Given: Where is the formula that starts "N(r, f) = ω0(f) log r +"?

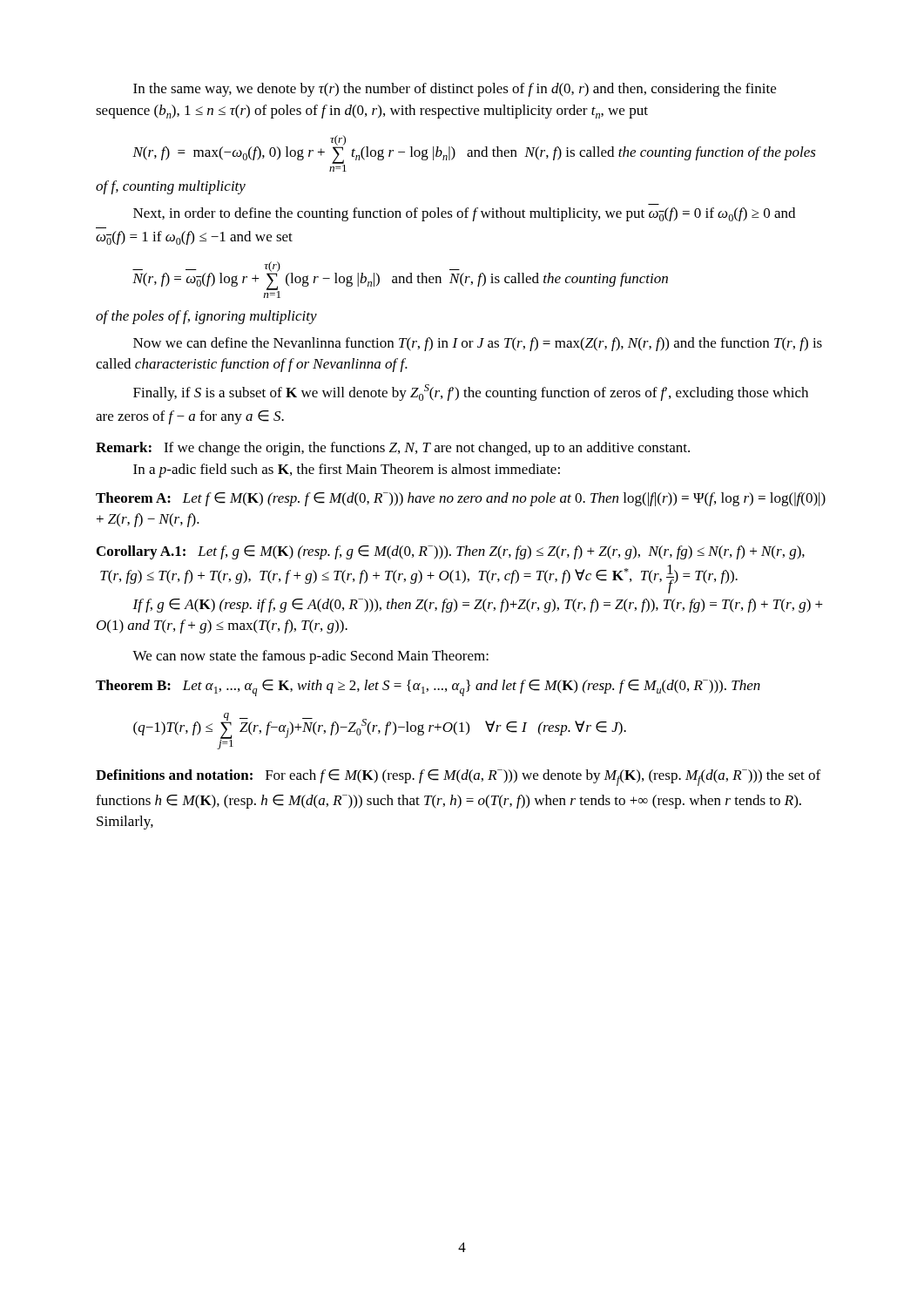Looking at the screenshot, I should point(401,280).
